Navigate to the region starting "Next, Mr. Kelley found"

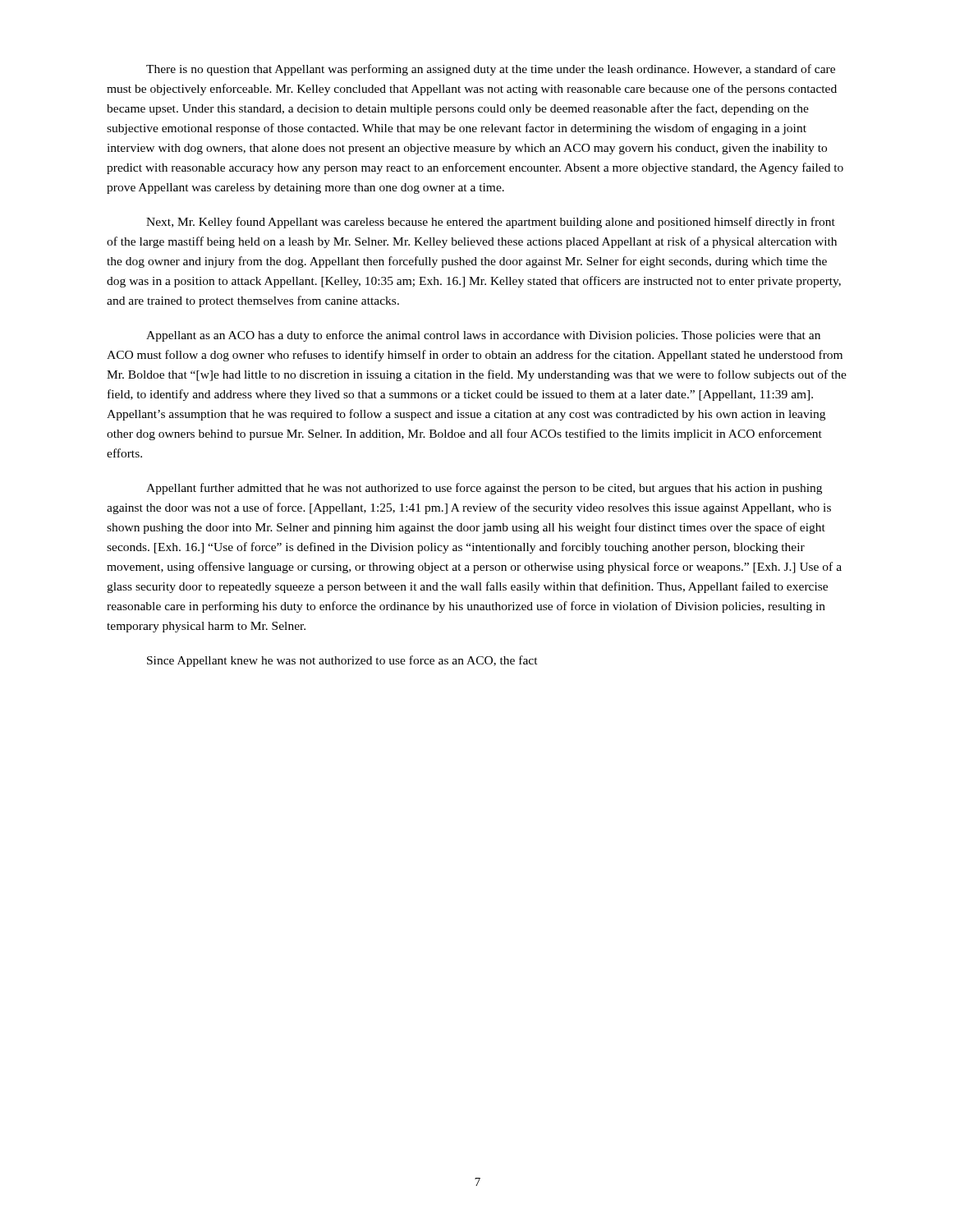(x=478, y=261)
